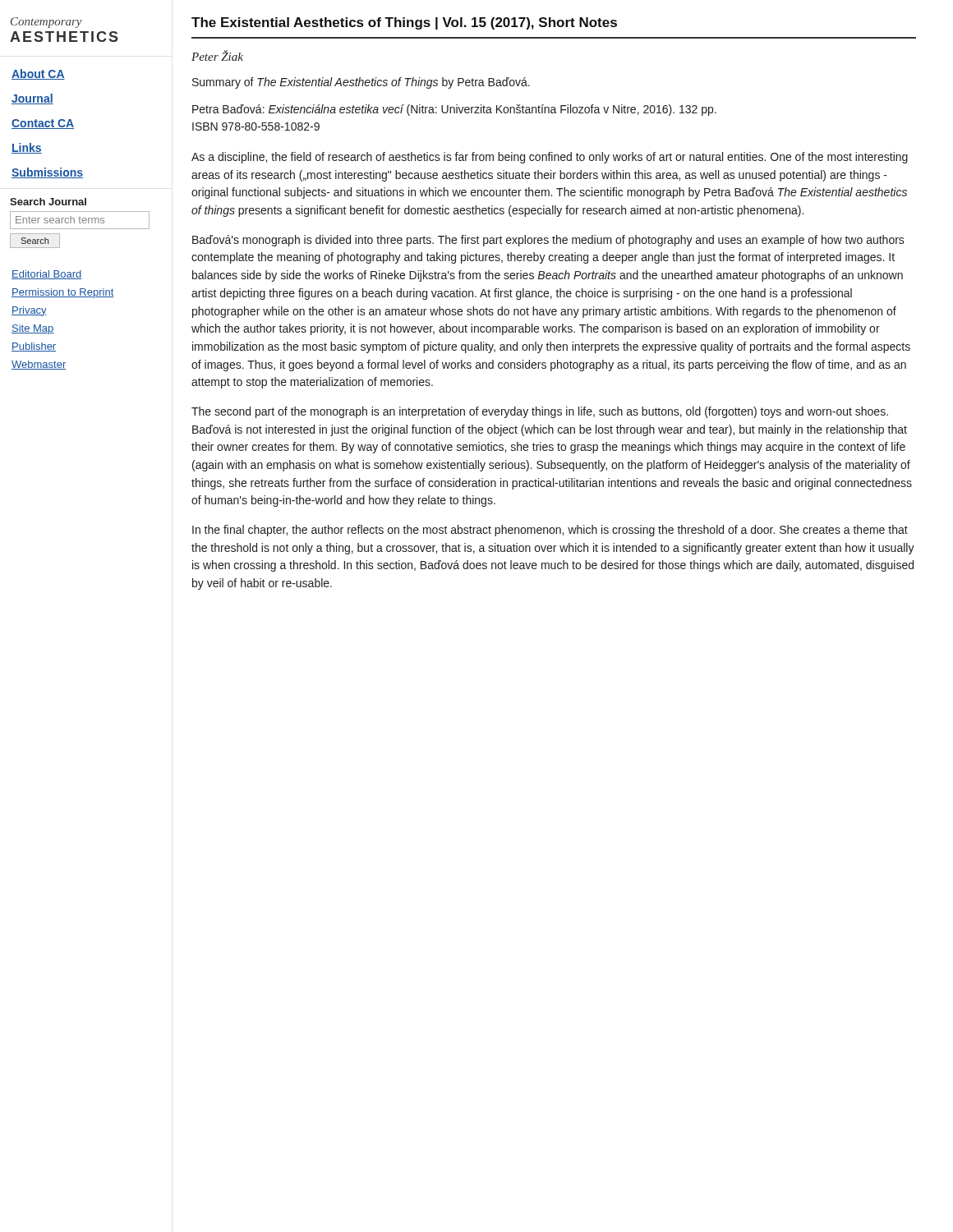Click on the element starting "Permission to Reprint"
This screenshot has width=953, height=1232.
click(86, 292)
